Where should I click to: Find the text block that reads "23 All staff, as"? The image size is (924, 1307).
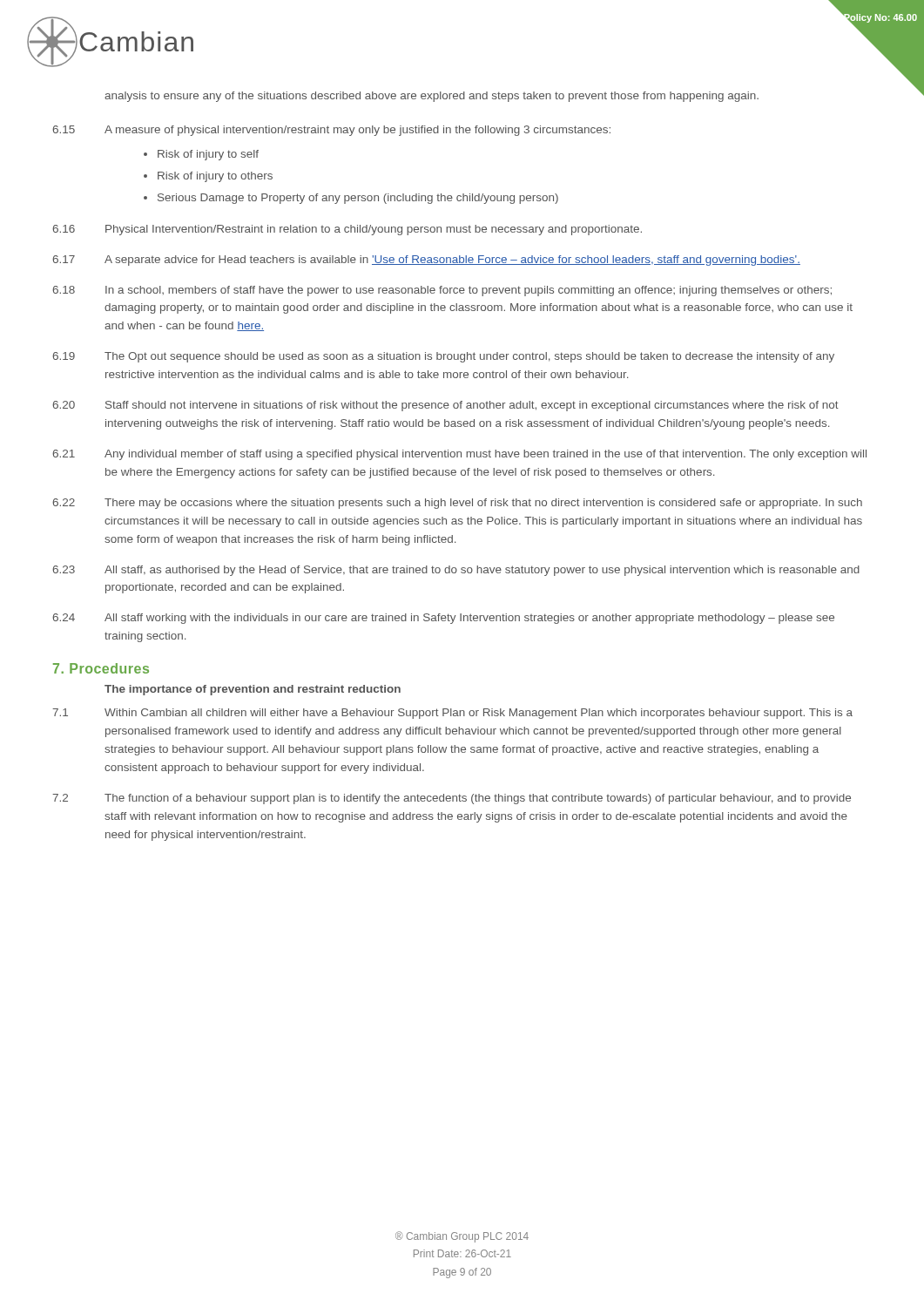tap(462, 579)
